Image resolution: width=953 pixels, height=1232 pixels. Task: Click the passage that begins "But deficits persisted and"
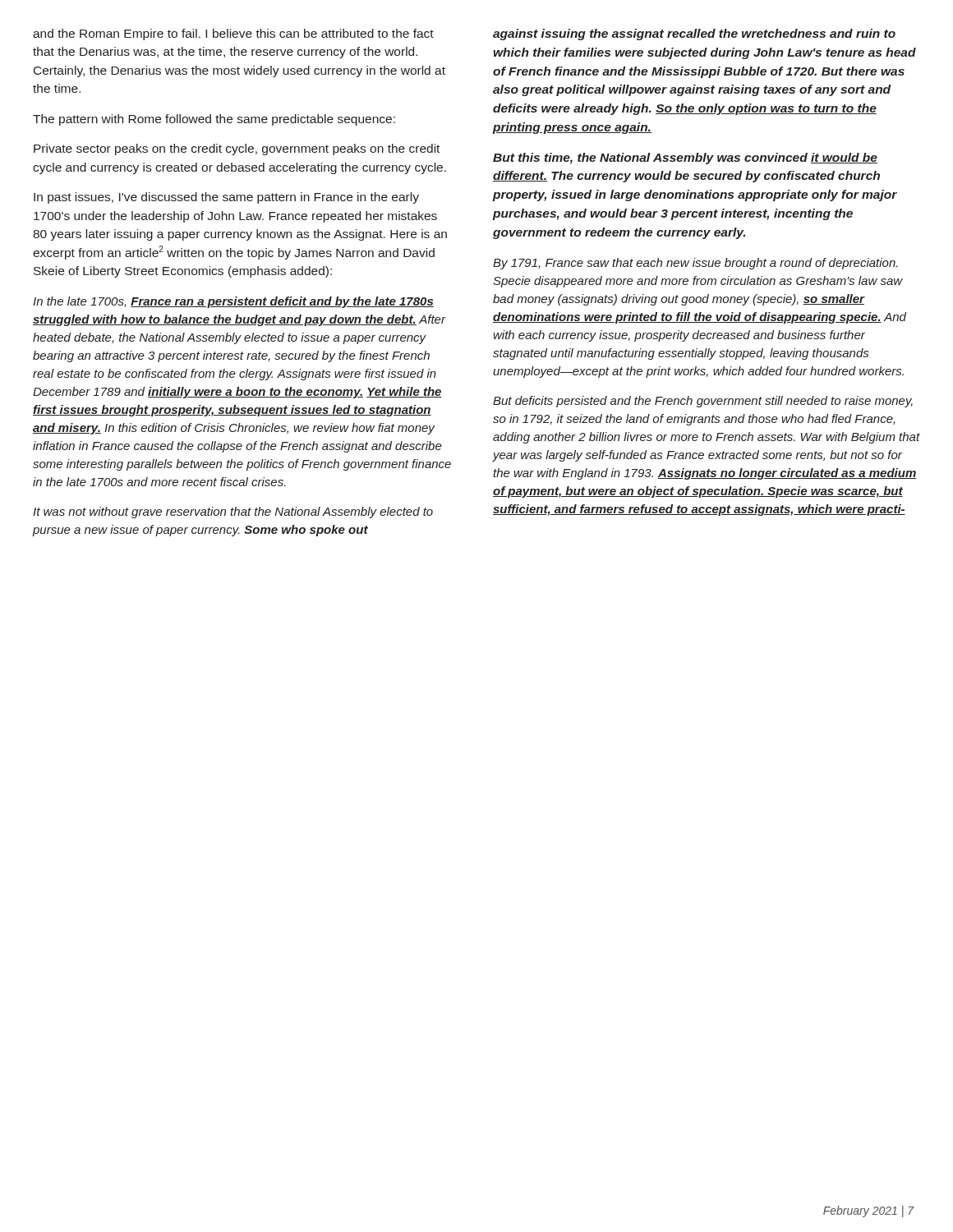pyautogui.click(x=706, y=455)
